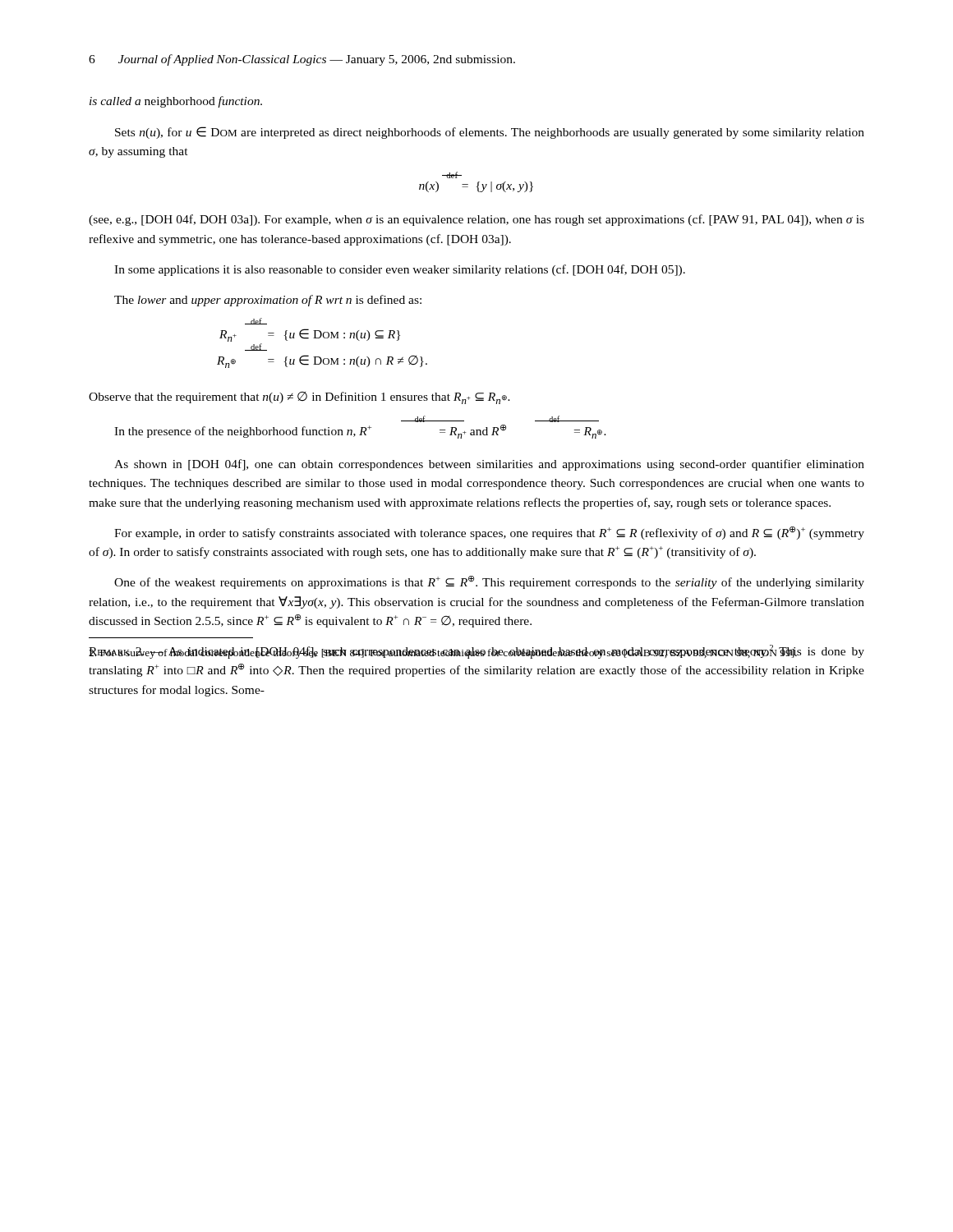Point to the block beginning "is called a"

[x=176, y=101]
